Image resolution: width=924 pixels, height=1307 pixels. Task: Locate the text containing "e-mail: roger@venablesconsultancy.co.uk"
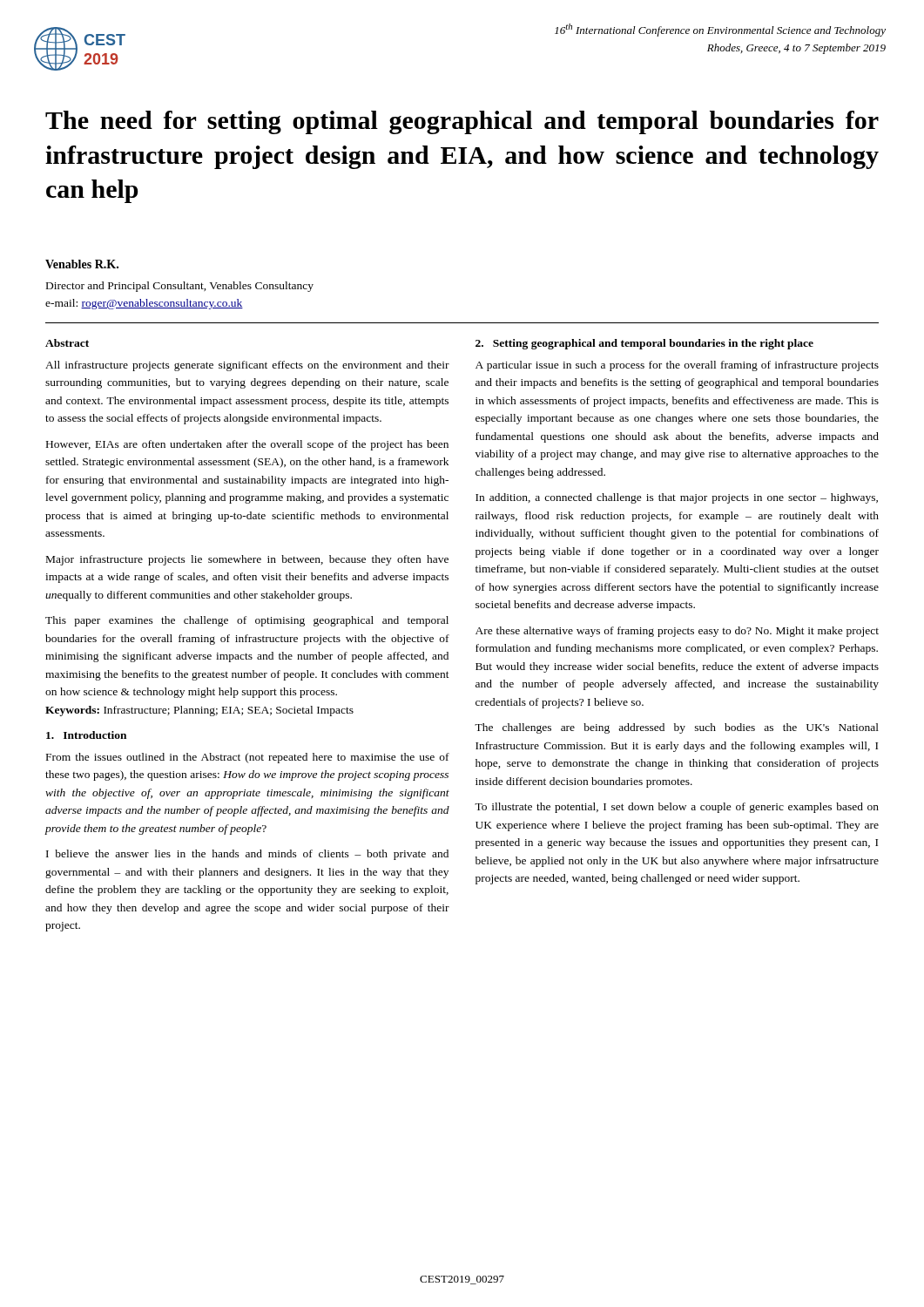coord(144,303)
